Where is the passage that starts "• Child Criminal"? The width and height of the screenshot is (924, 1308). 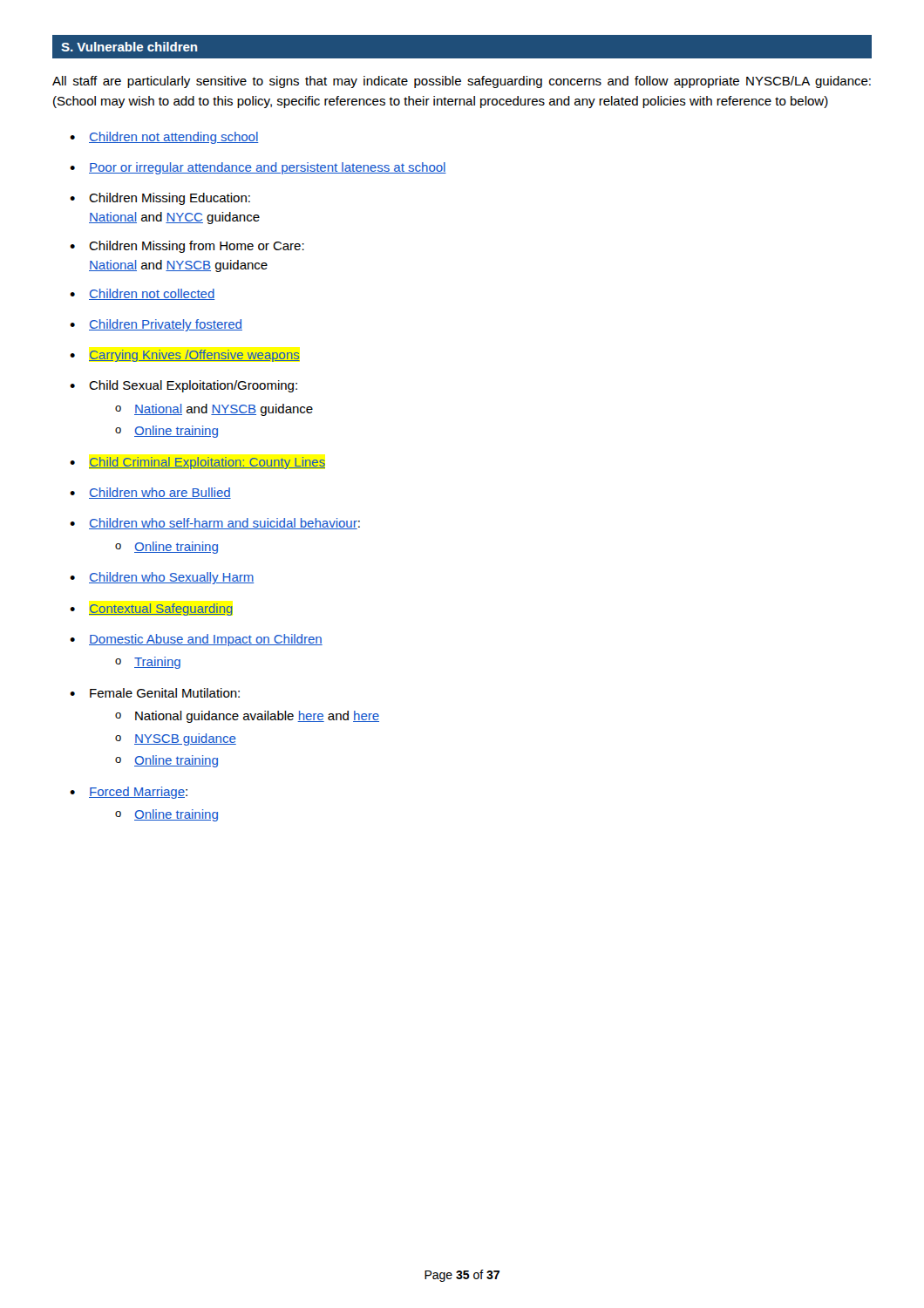(197, 464)
